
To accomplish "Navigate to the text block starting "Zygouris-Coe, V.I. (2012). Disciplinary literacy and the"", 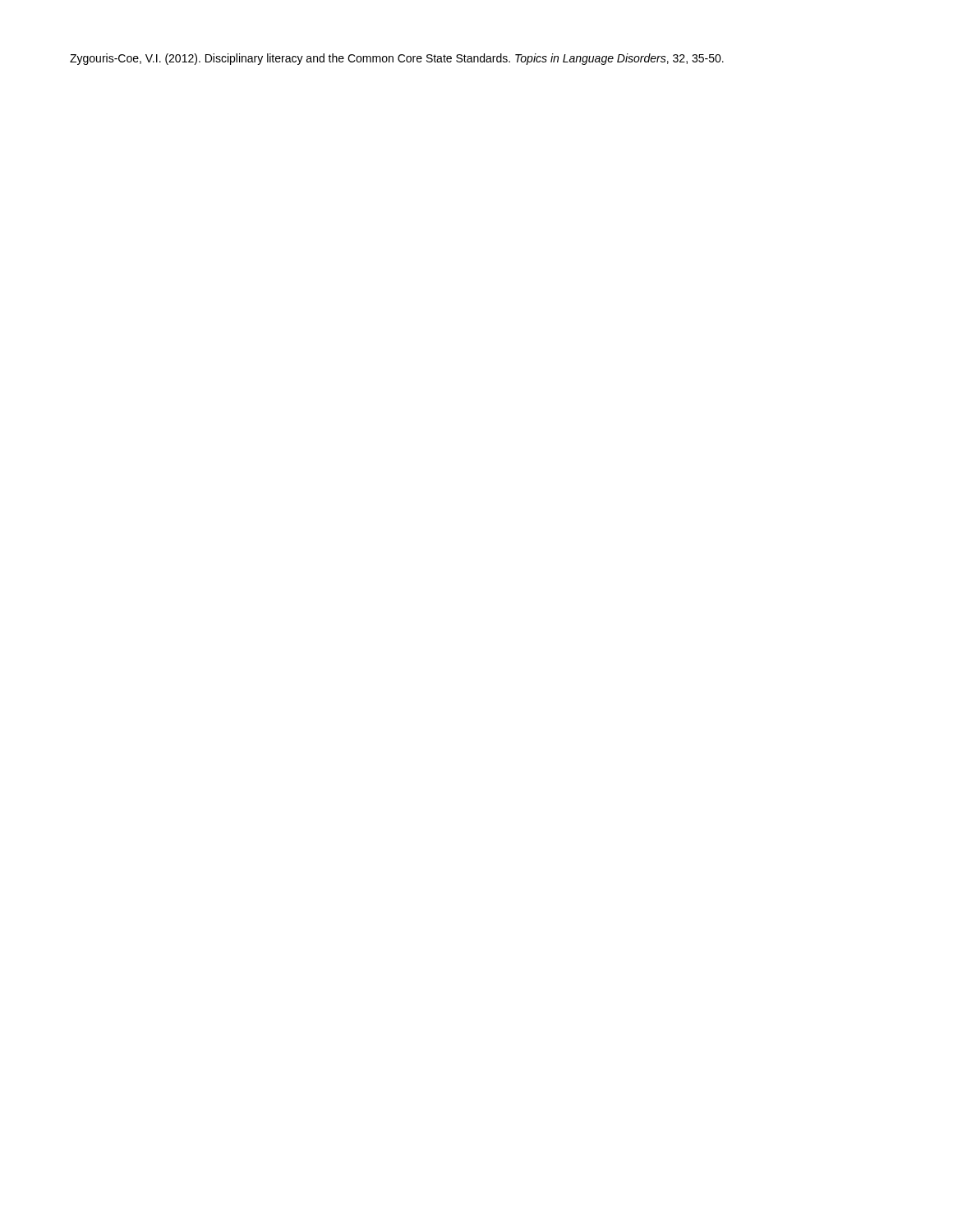I will 397,58.
